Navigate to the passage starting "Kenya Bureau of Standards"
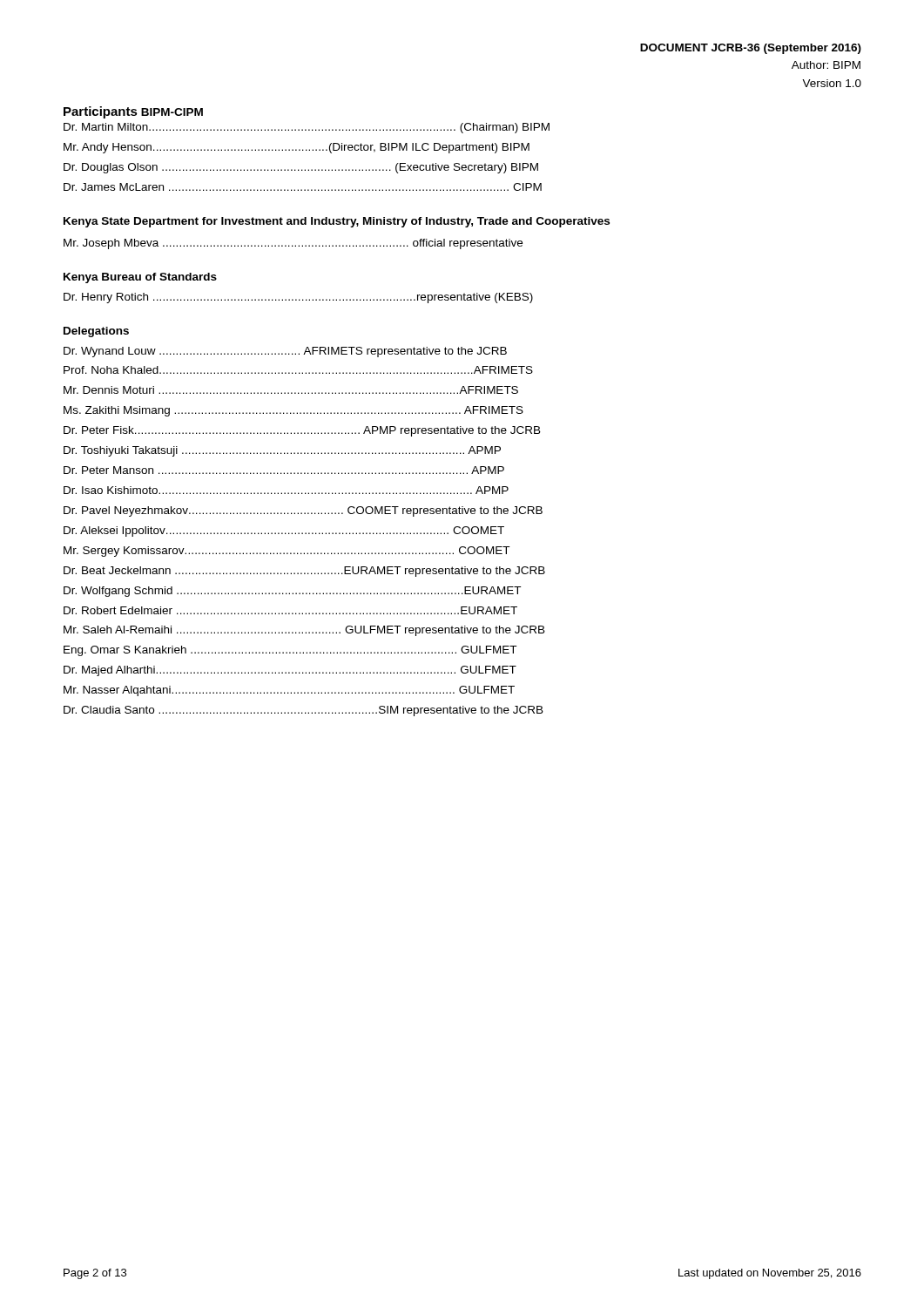The width and height of the screenshot is (924, 1307). [140, 276]
